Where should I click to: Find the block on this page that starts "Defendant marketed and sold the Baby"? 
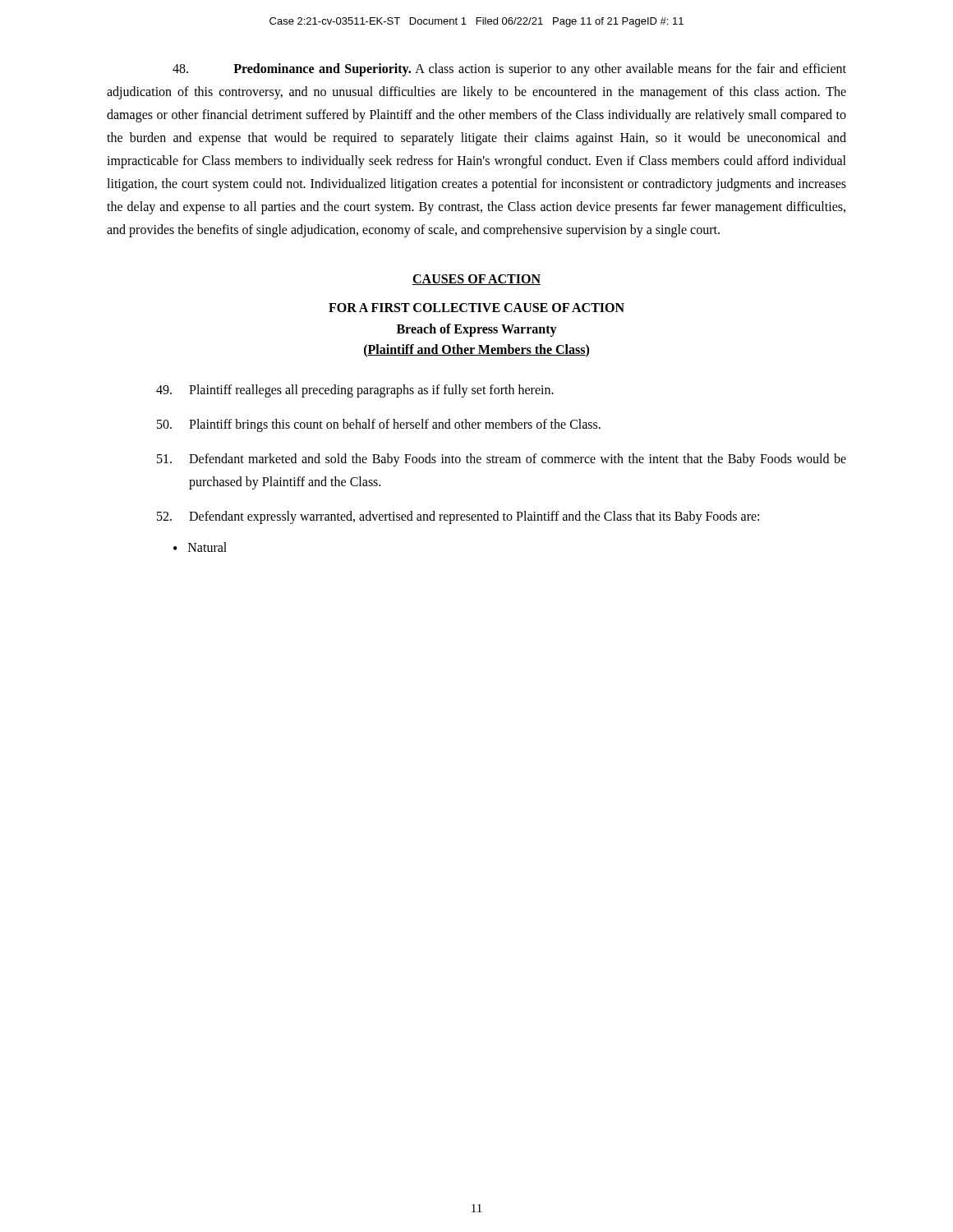click(476, 470)
